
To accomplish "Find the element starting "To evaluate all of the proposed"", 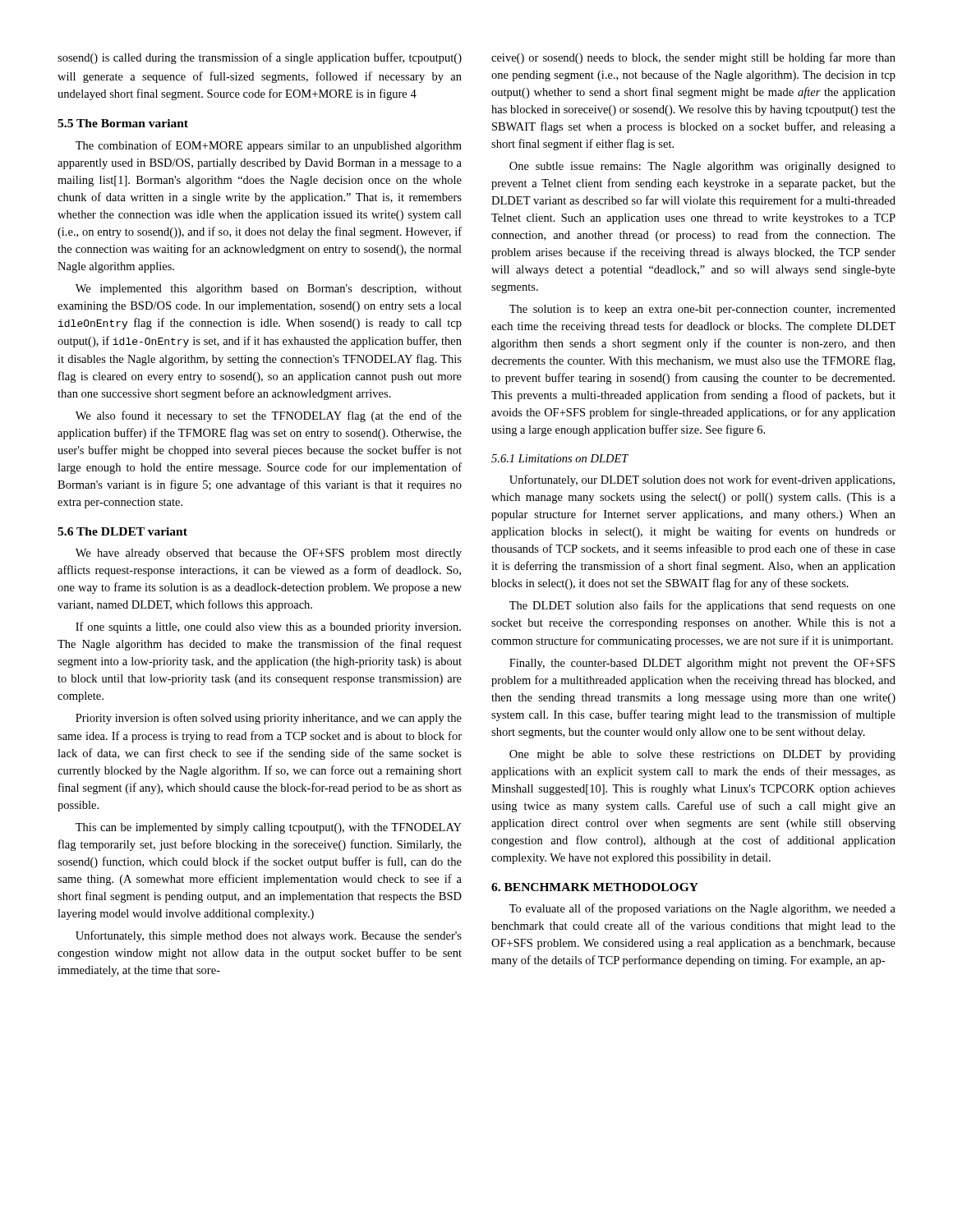I will coord(693,935).
